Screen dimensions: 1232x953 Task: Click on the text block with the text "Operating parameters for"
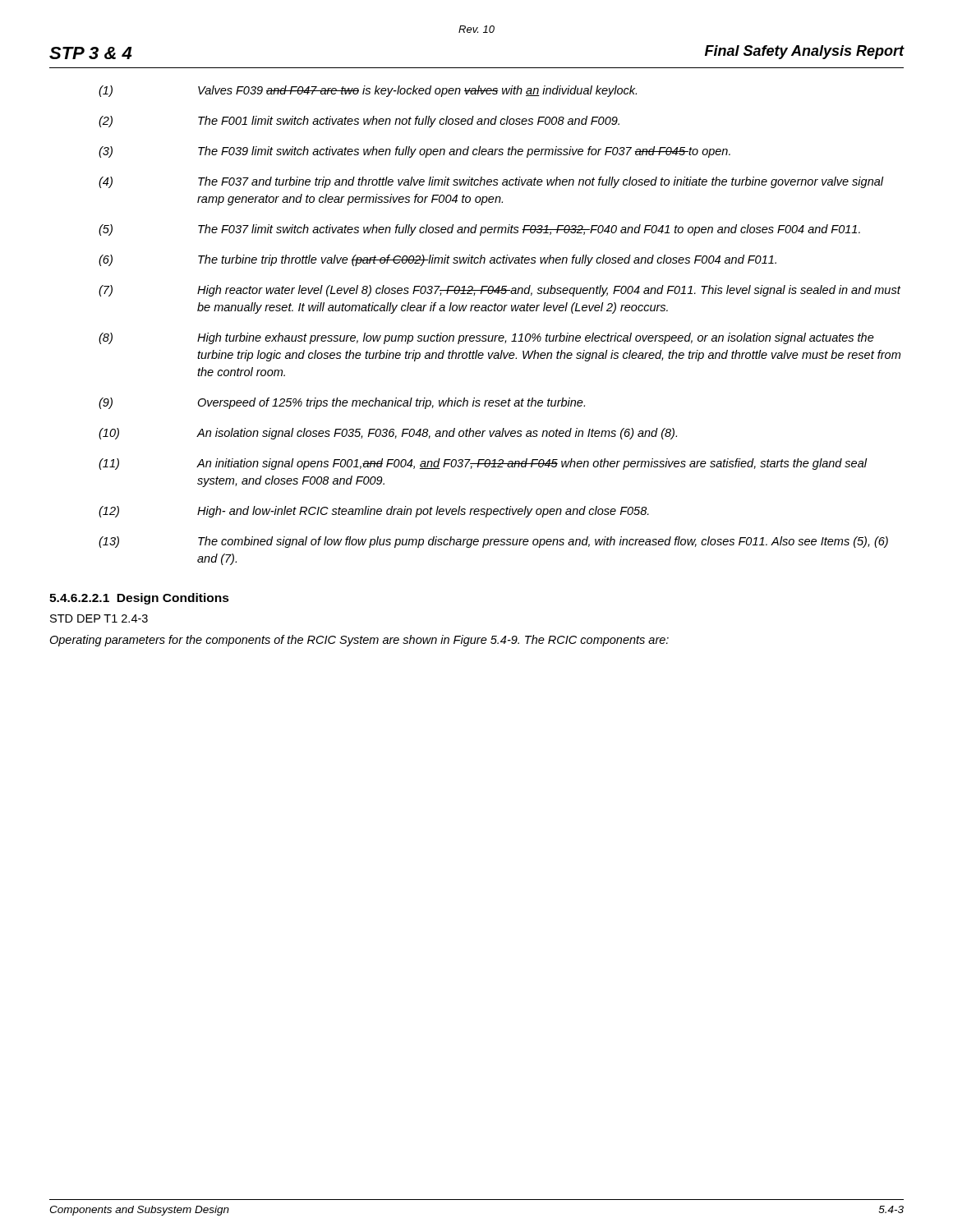click(359, 640)
